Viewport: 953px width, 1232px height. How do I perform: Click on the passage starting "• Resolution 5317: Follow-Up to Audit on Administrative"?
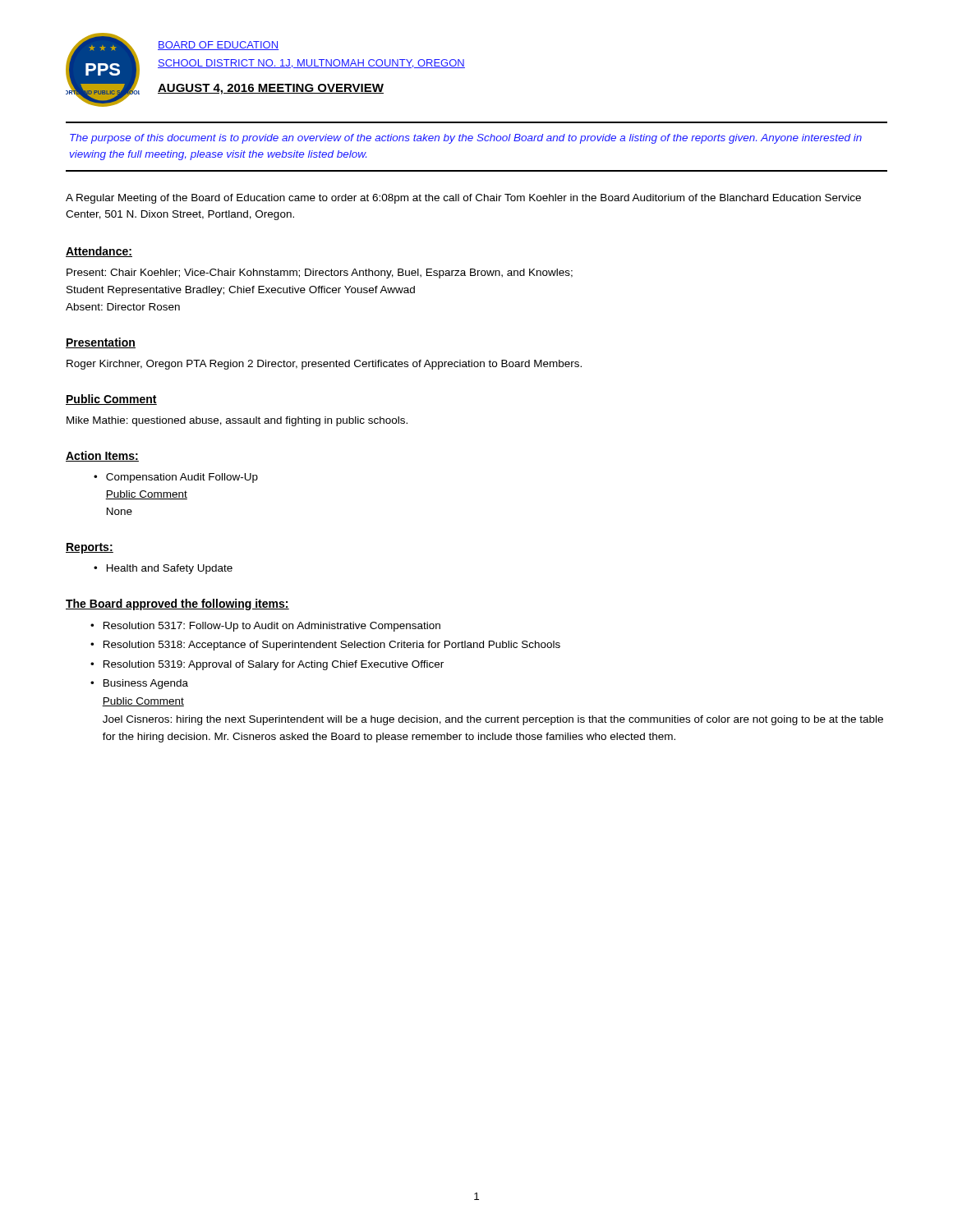(x=266, y=625)
